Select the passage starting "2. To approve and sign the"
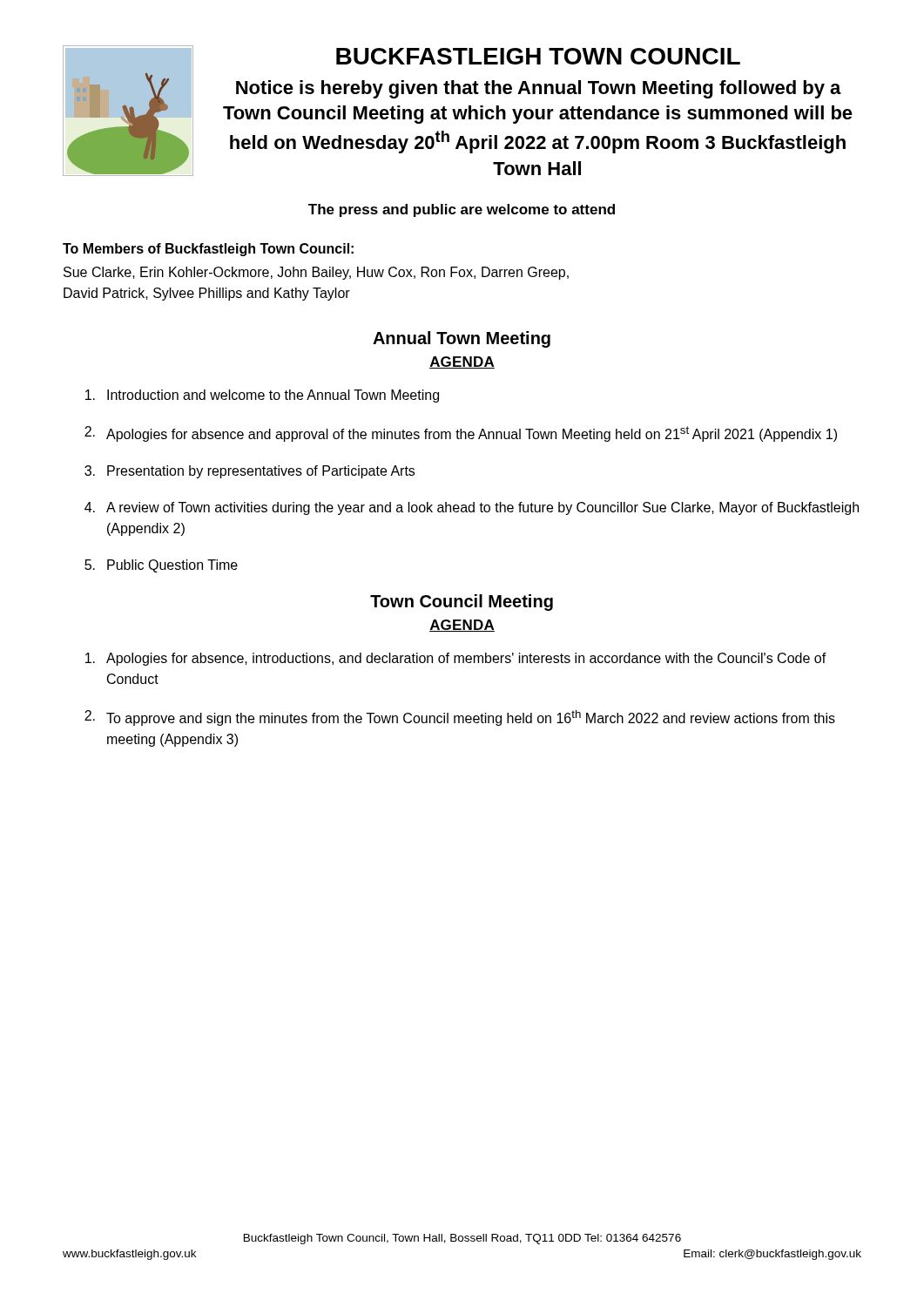Image resolution: width=924 pixels, height=1307 pixels. coord(462,728)
